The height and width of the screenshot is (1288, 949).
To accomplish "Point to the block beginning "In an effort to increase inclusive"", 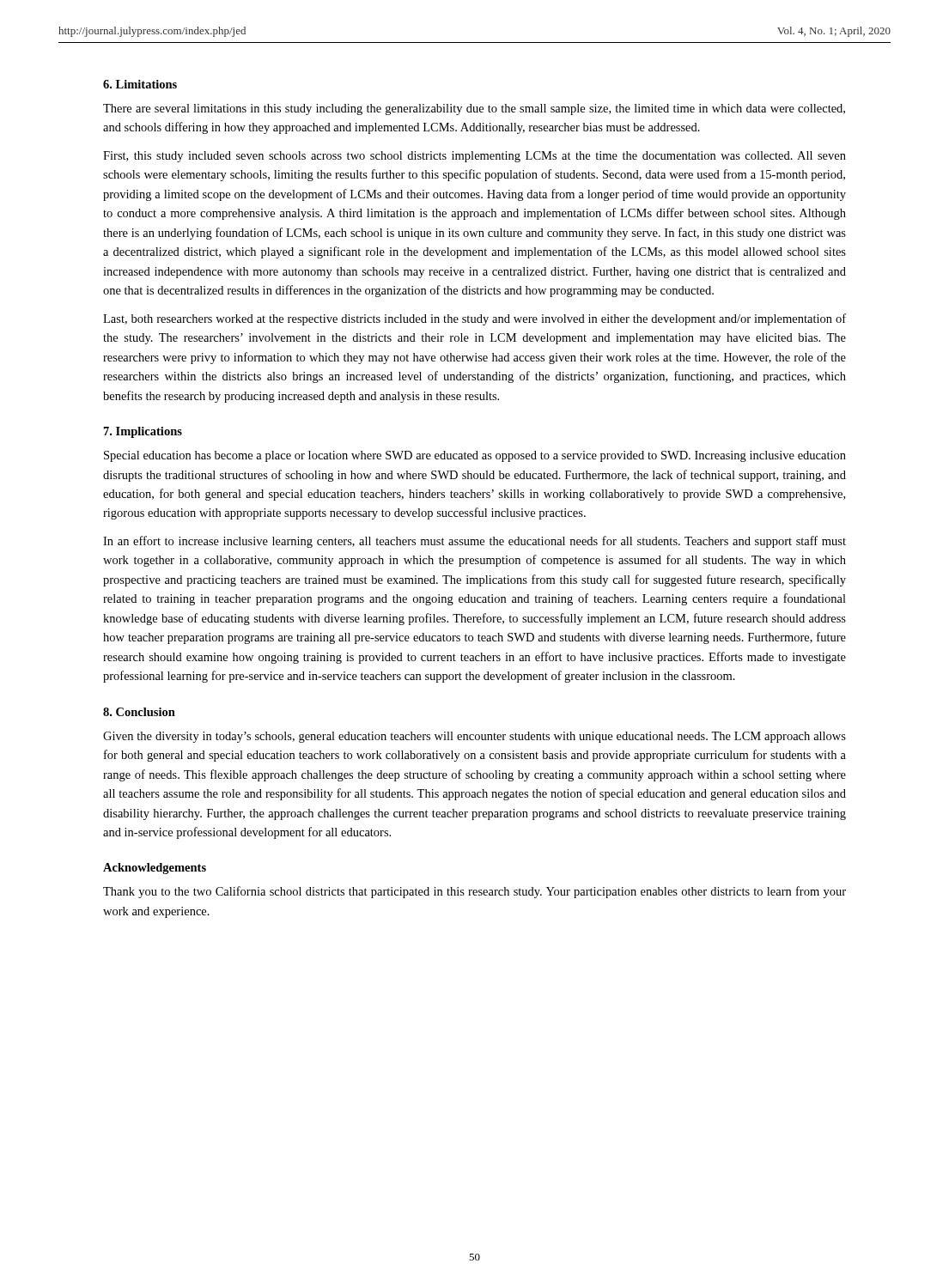I will pyautogui.click(x=474, y=608).
